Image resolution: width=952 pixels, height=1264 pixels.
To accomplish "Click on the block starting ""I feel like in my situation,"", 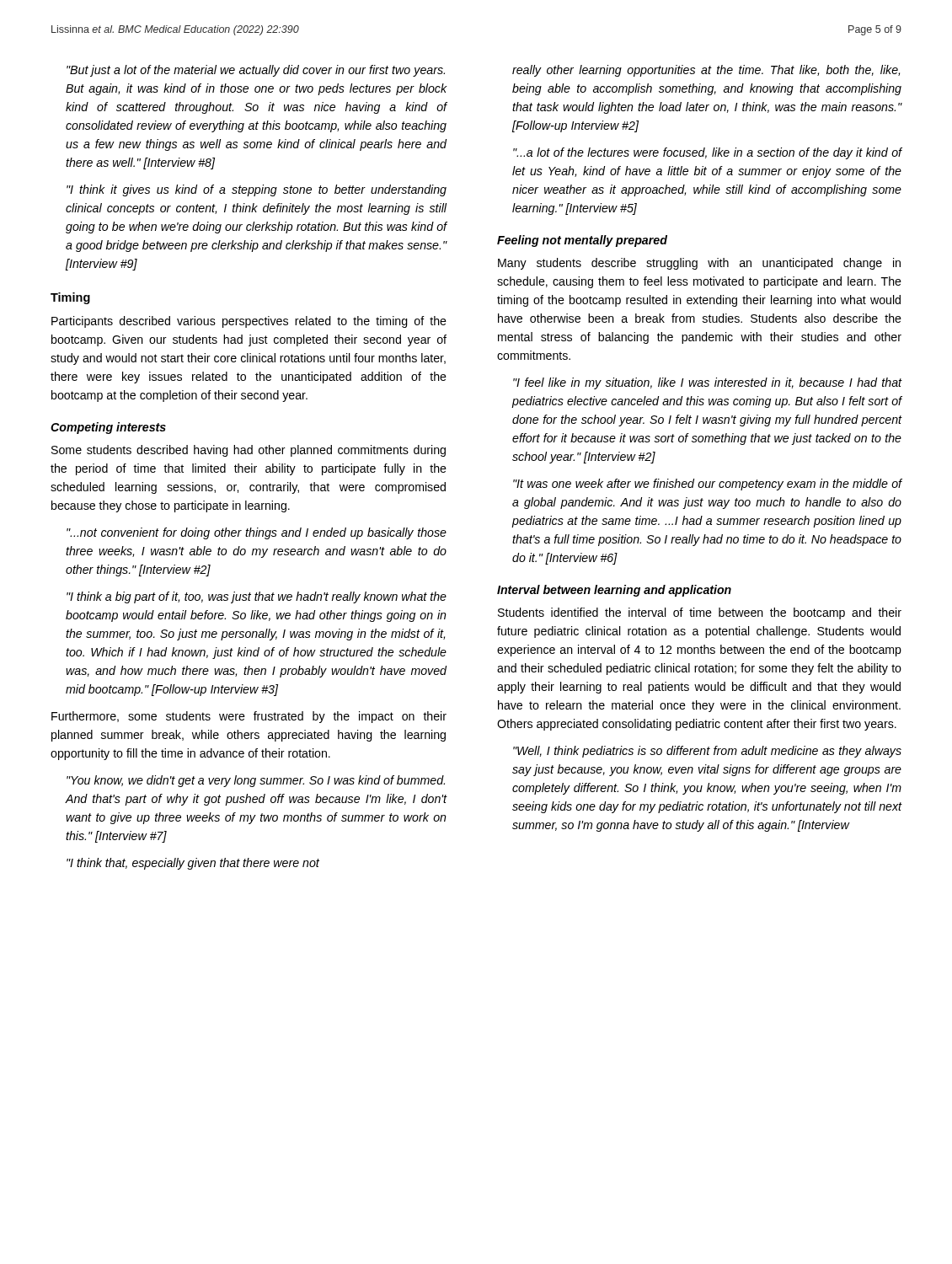I will point(707,420).
